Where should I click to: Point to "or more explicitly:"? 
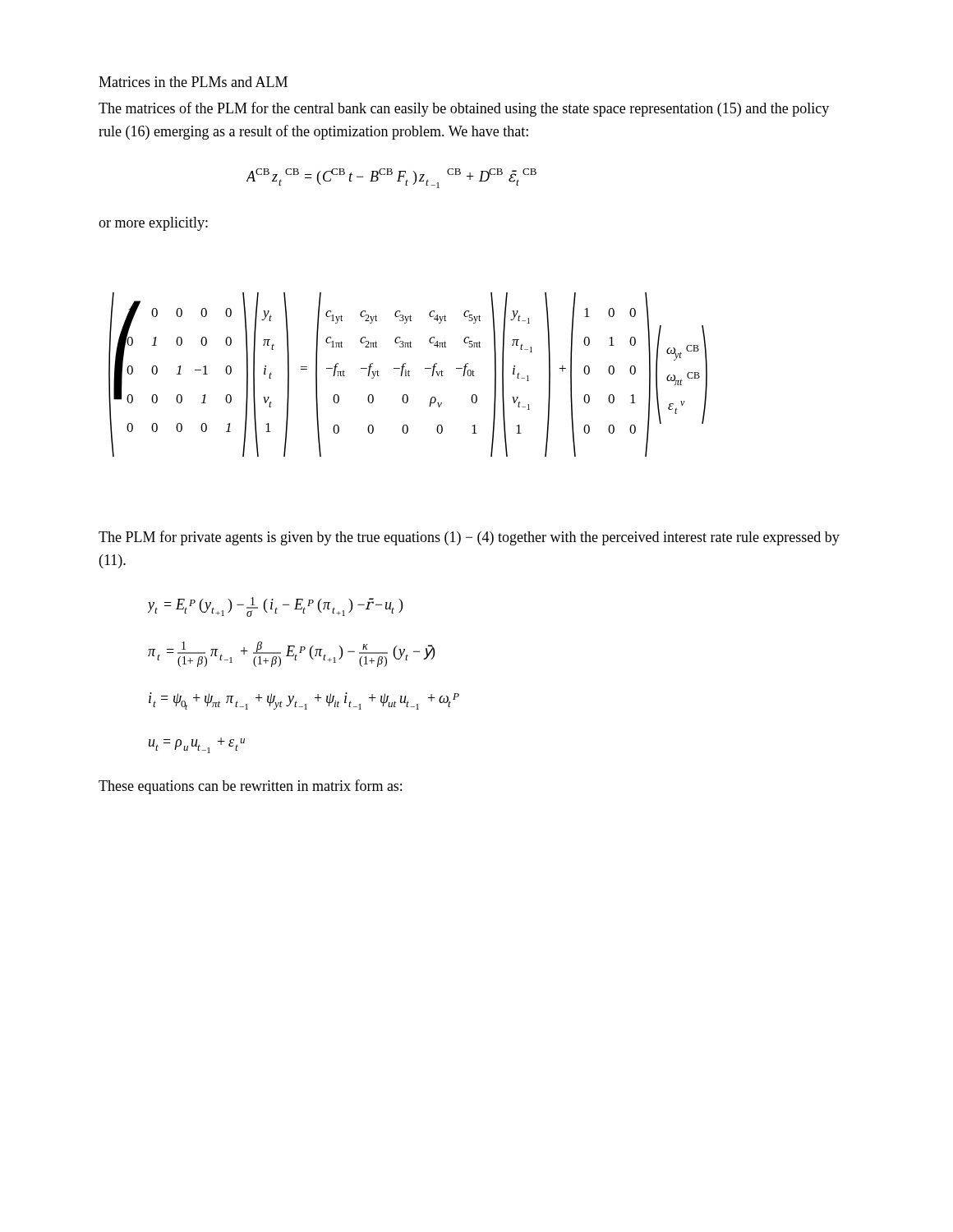[154, 222]
